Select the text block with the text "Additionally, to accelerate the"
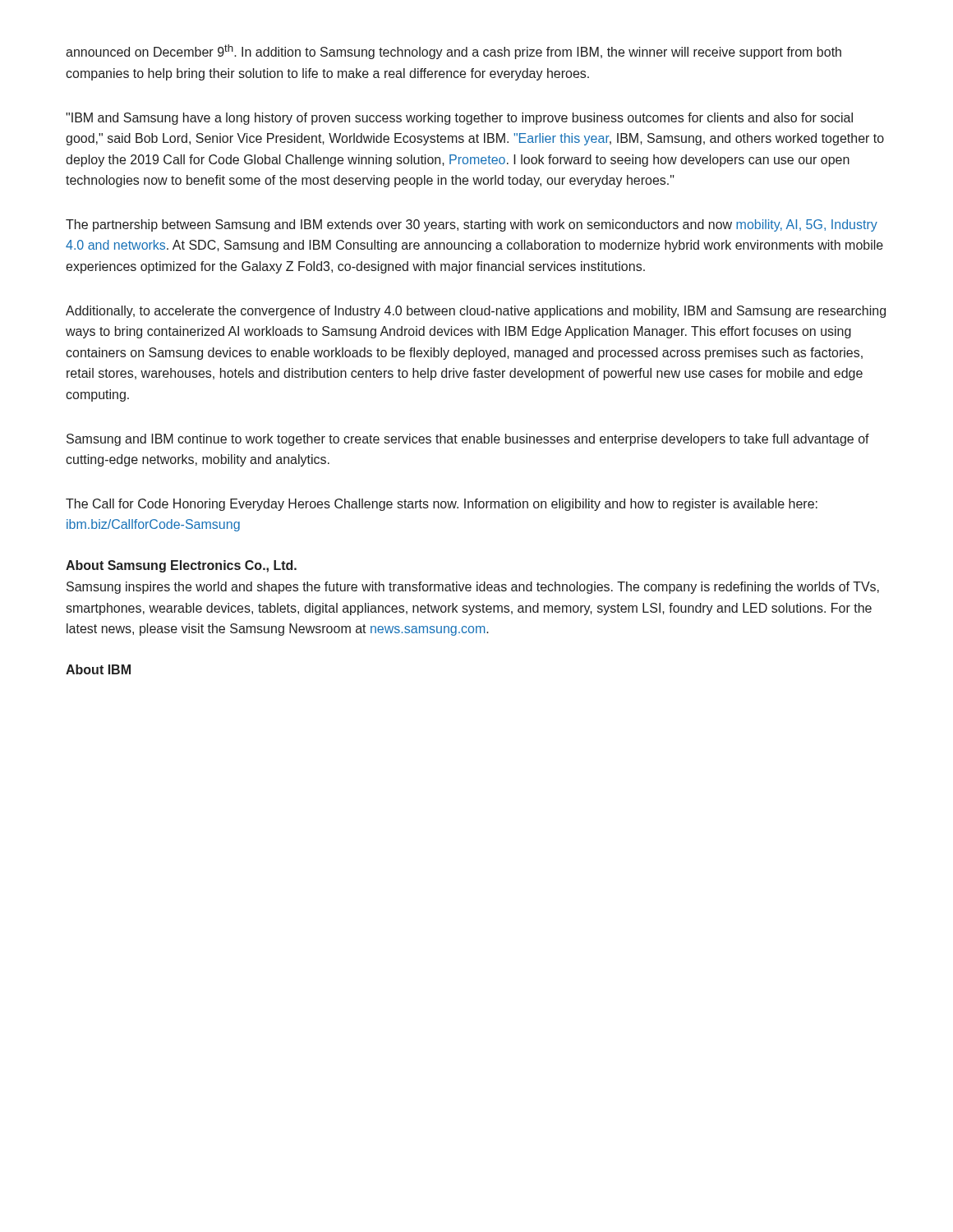Image resolution: width=953 pixels, height=1232 pixels. click(x=476, y=353)
